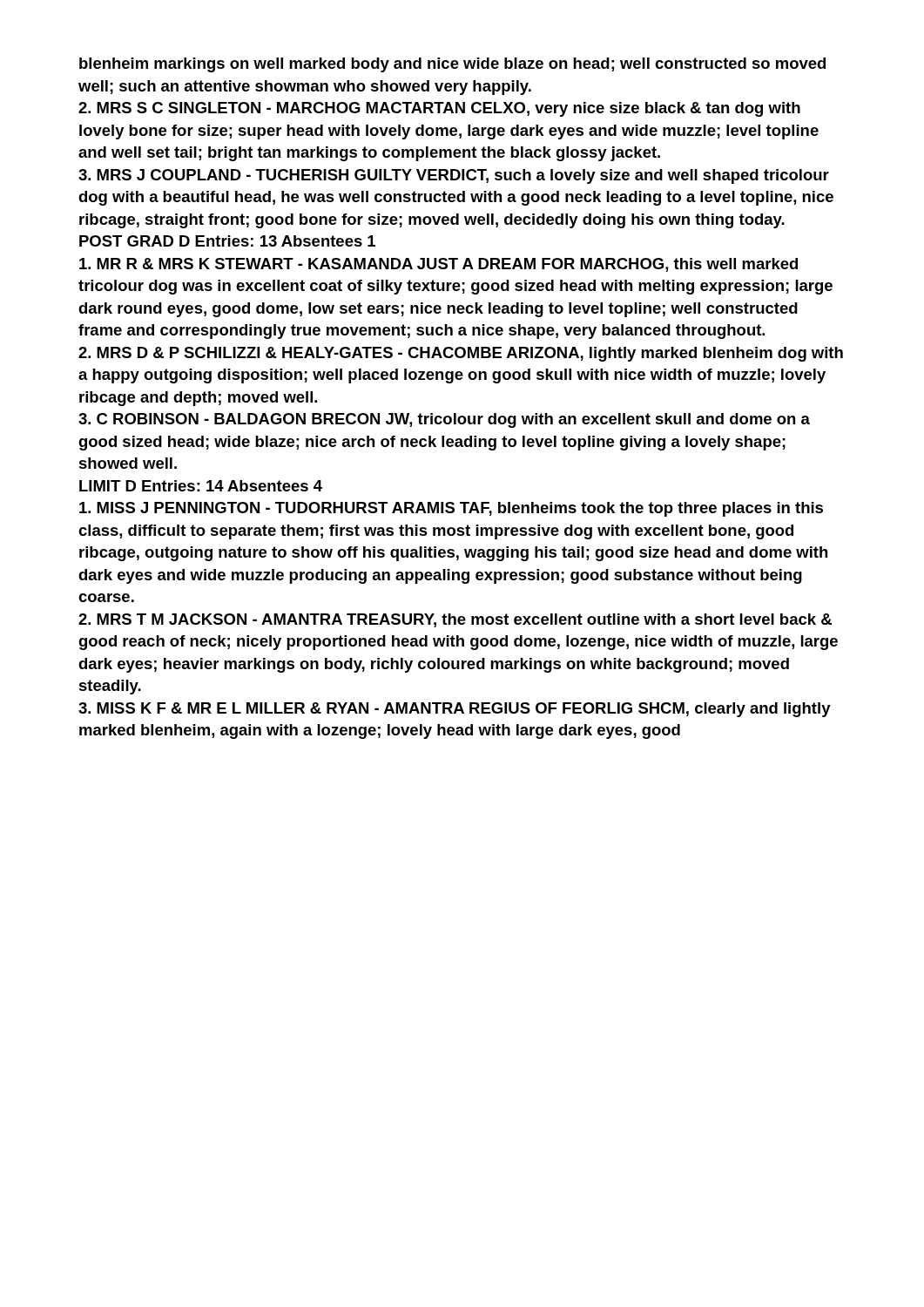Select the text block that reads "MISS J PENNINGTON"
The height and width of the screenshot is (1307, 924).
(453, 552)
